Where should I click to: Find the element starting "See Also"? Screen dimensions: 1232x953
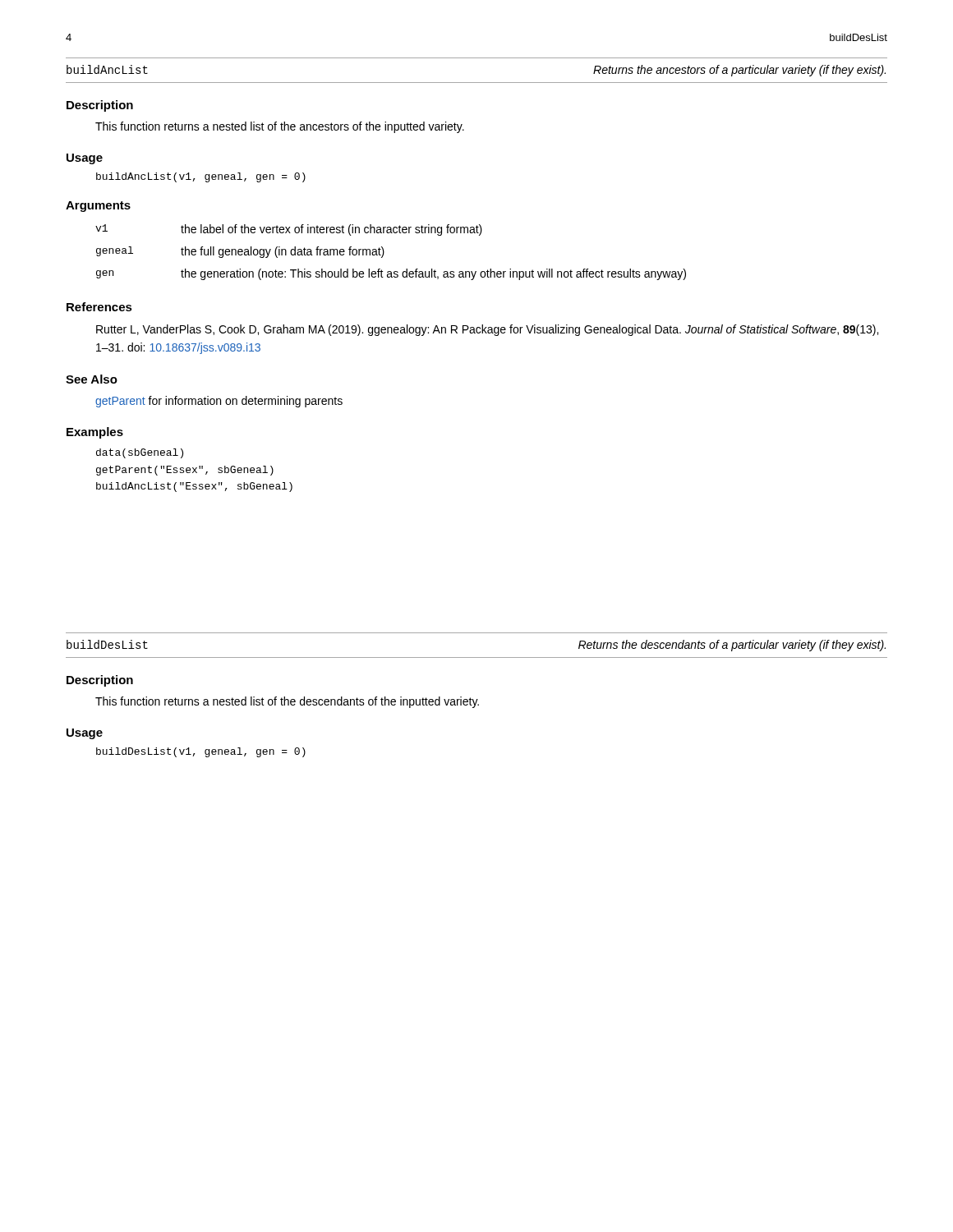pos(92,379)
